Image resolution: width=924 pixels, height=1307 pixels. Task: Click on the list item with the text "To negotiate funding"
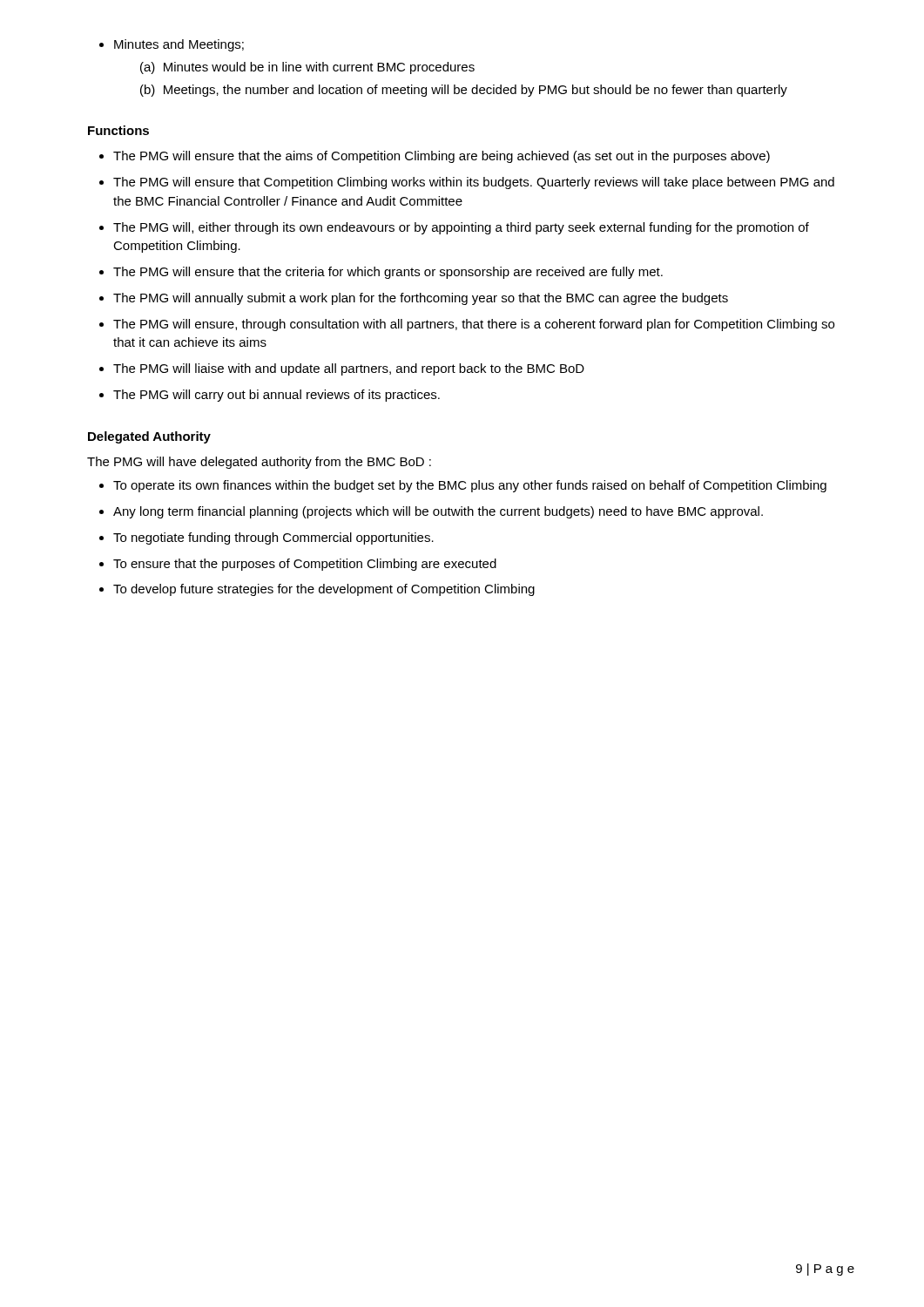(x=266, y=538)
